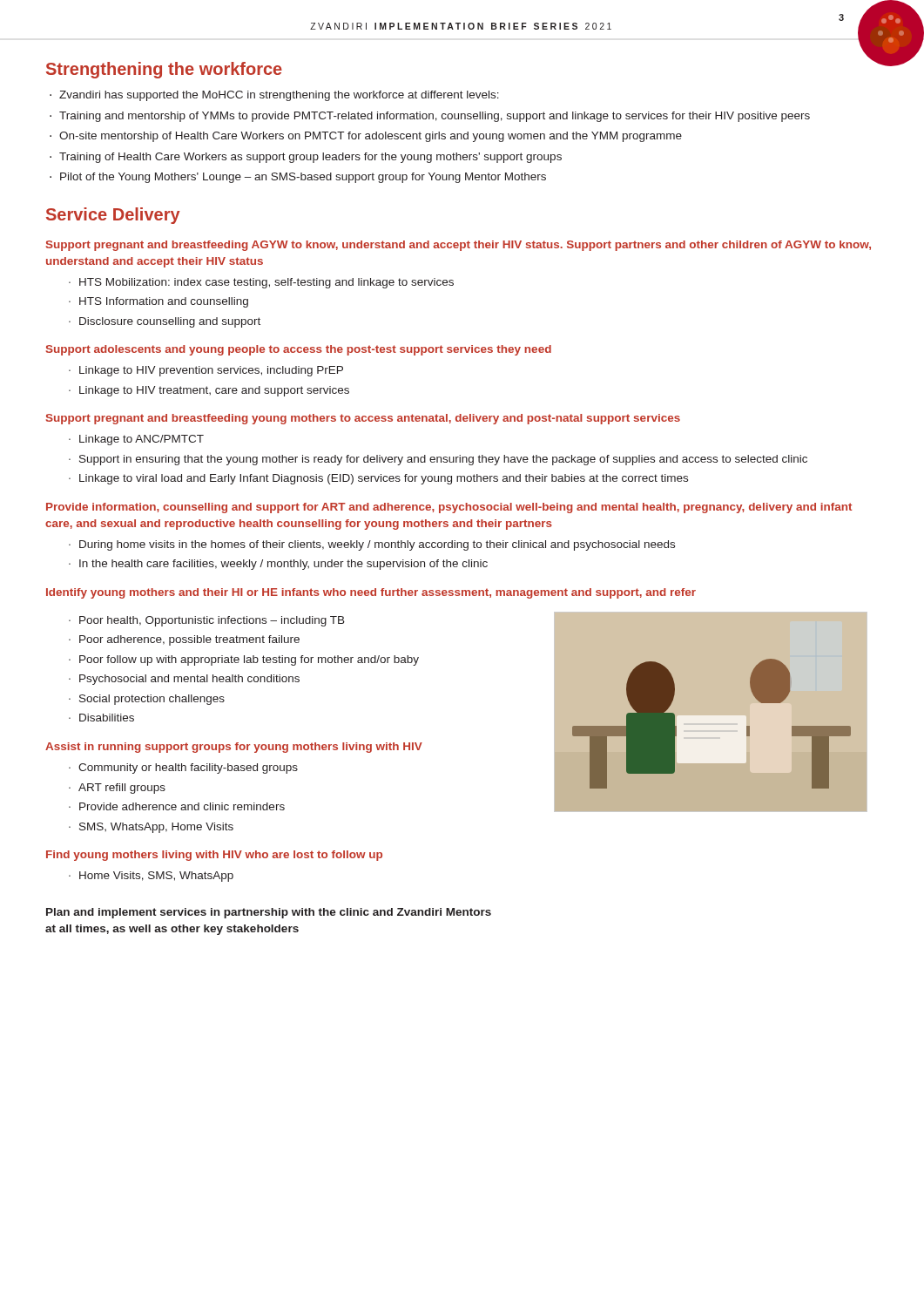Locate the list item that reads "Poor follow up with appropriate lab"
Image resolution: width=924 pixels, height=1307 pixels.
coord(249,659)
